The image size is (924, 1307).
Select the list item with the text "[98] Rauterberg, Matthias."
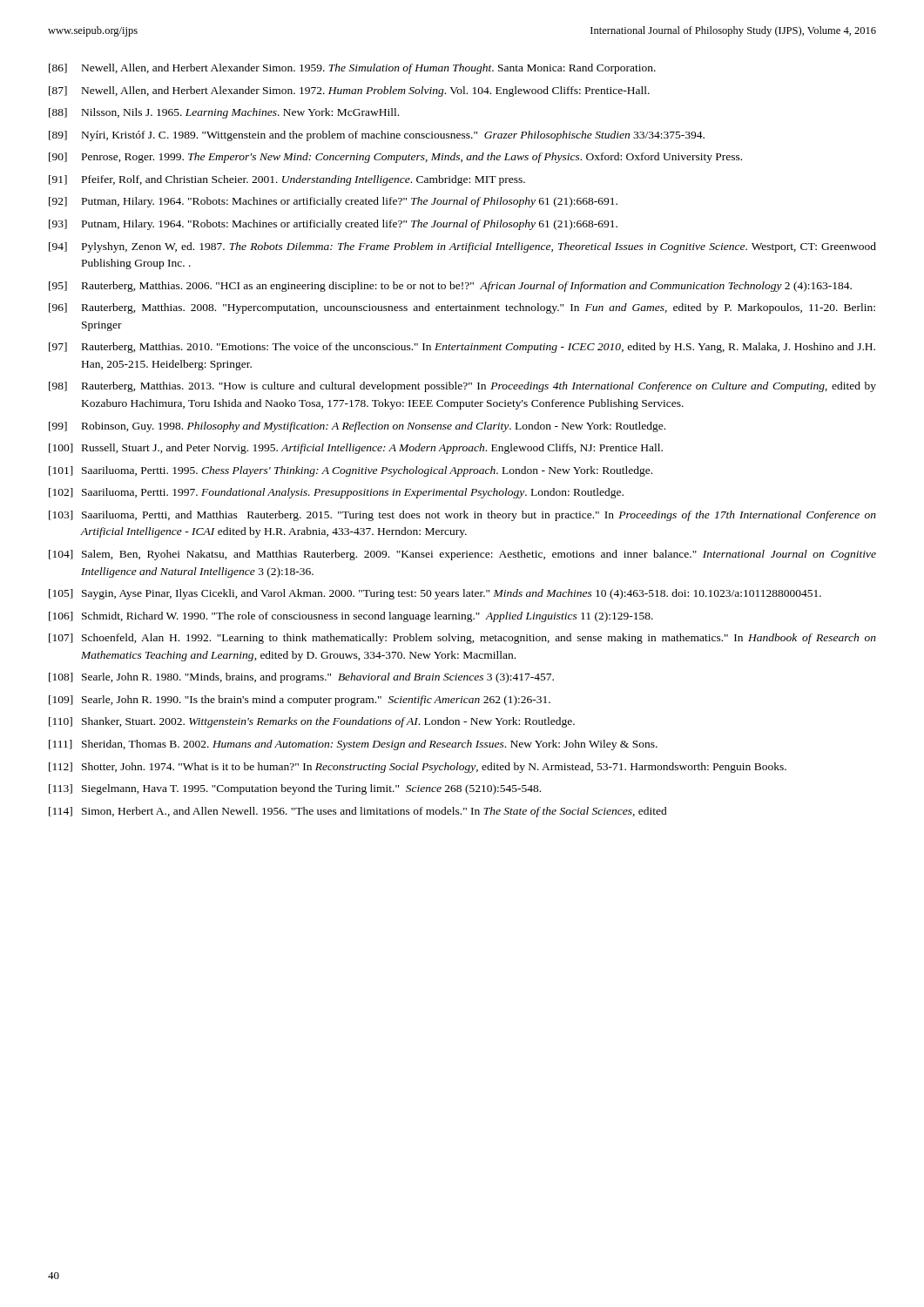pyautogui.click(x=462, y=395)
